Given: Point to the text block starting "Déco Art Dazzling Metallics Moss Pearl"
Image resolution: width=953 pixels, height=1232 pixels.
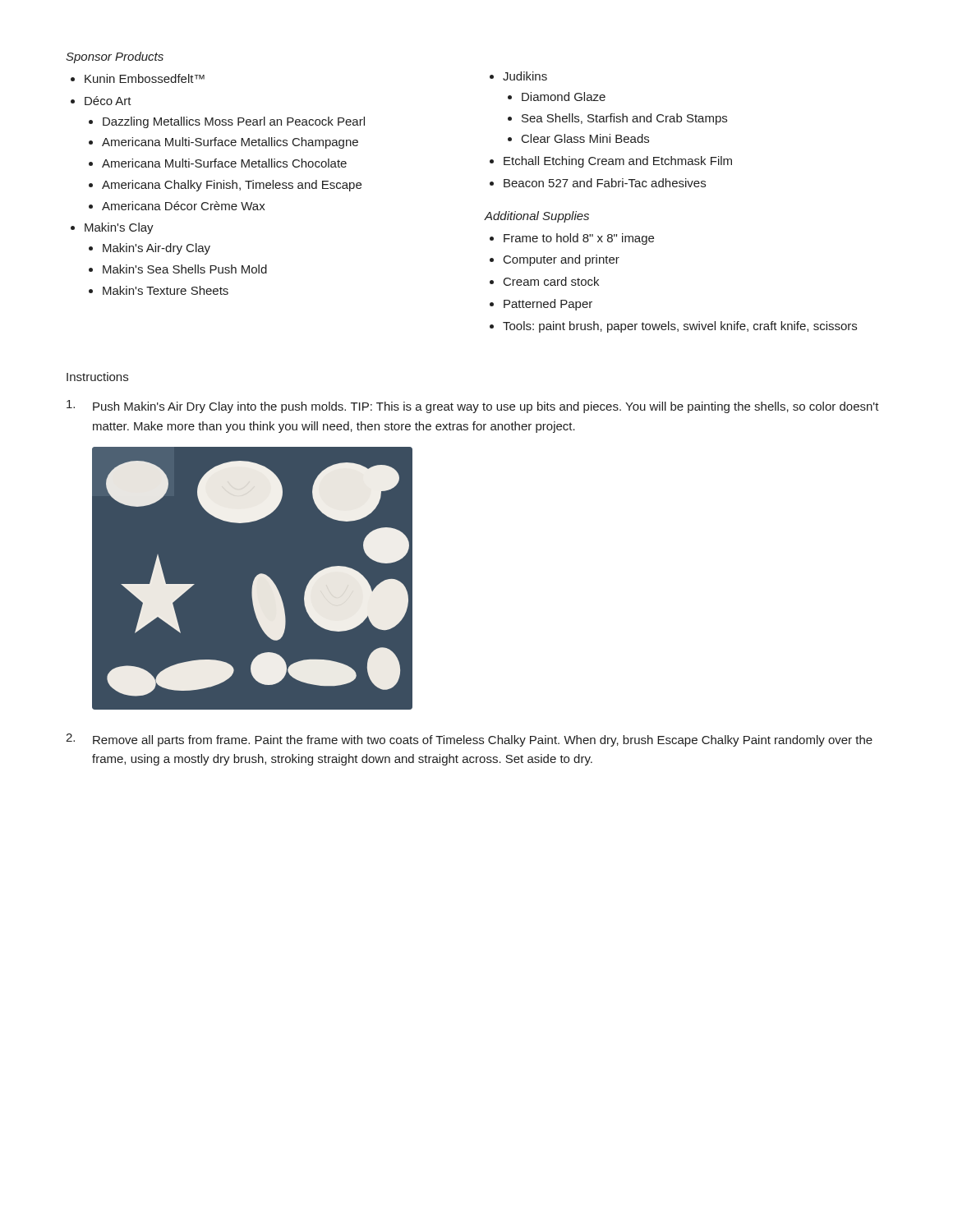Looking at the screenshot, I should point(268,153).
